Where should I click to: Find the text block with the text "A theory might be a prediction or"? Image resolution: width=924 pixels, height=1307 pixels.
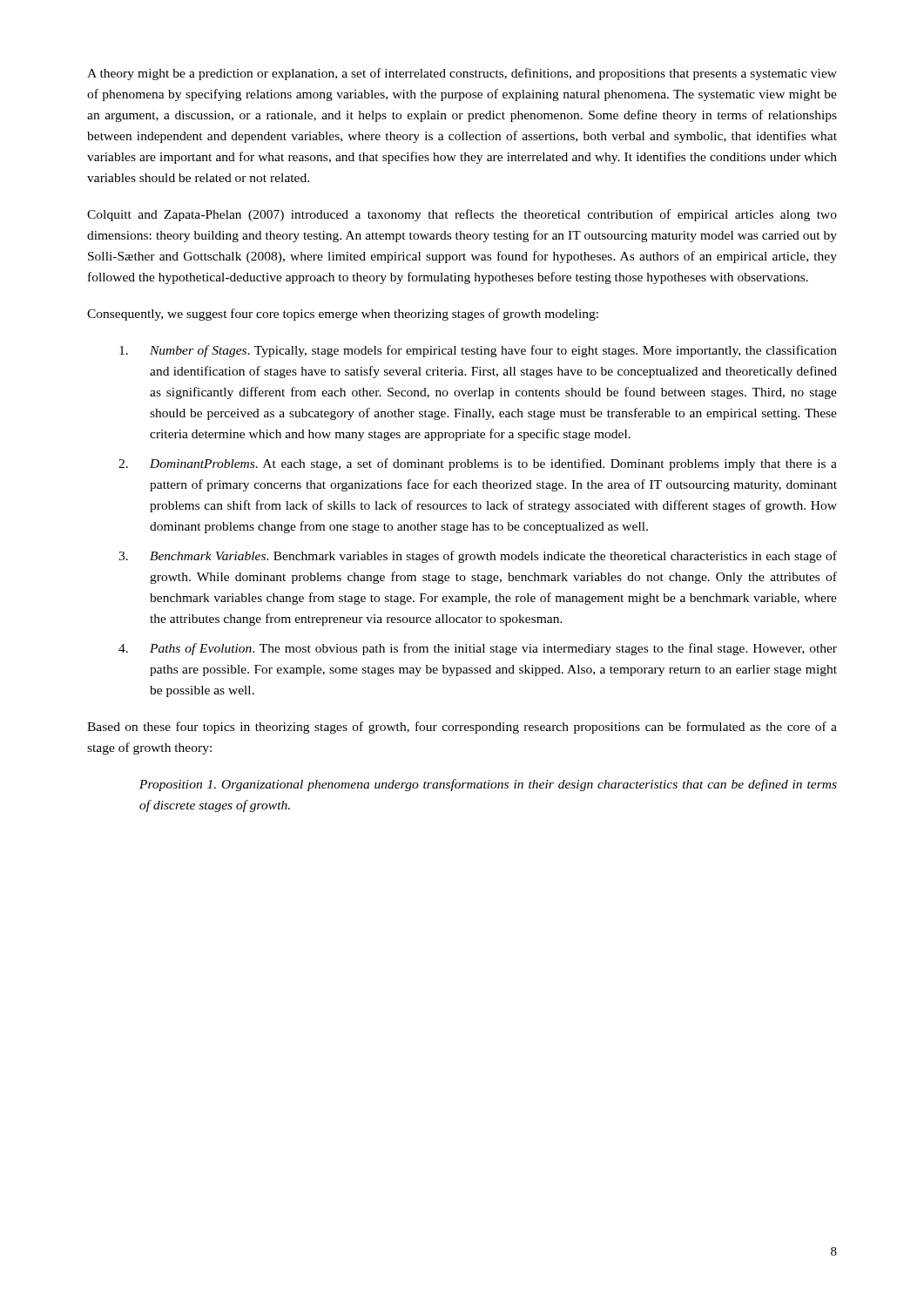(462, 126)
